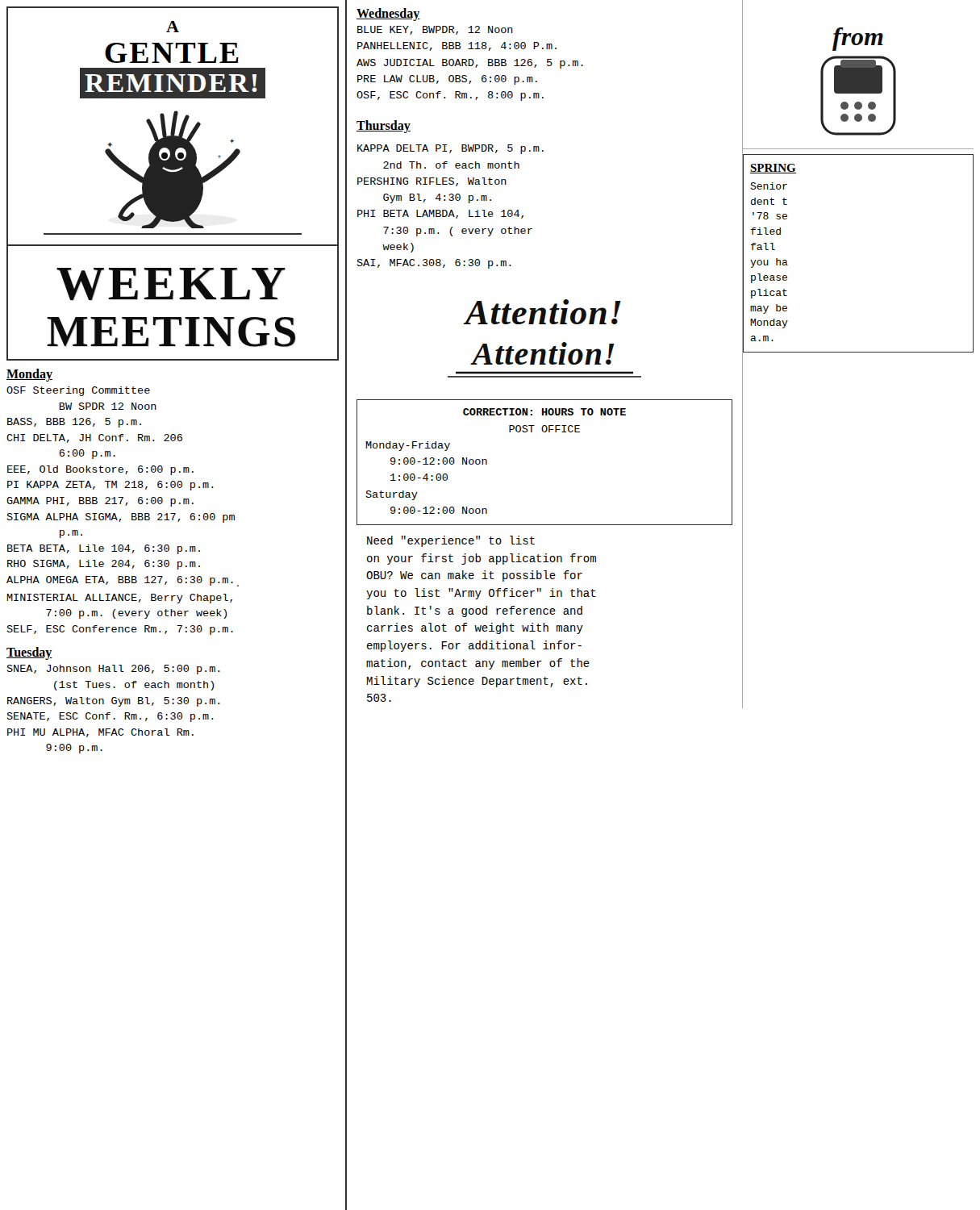Click on the block starting "GAMMA PHI, BBB 217, 6:00 p.m."
Image resolution: width=980 pixels, height=1210 pixels.
click(x=101, y=501)
